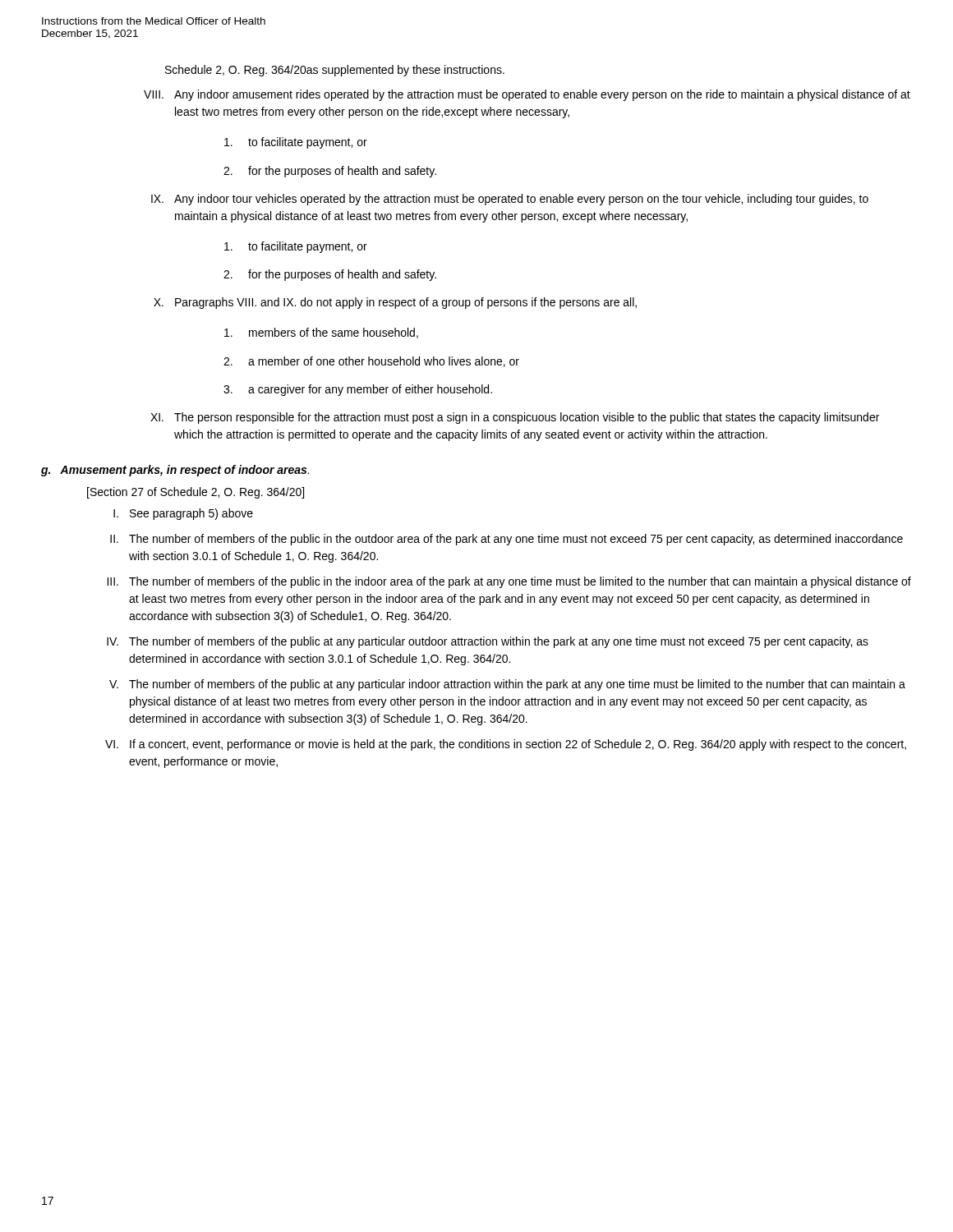Where is the passage that starts "V. The number of members of"?
Screen dimensions: 1232x953
tap(499, 702)
